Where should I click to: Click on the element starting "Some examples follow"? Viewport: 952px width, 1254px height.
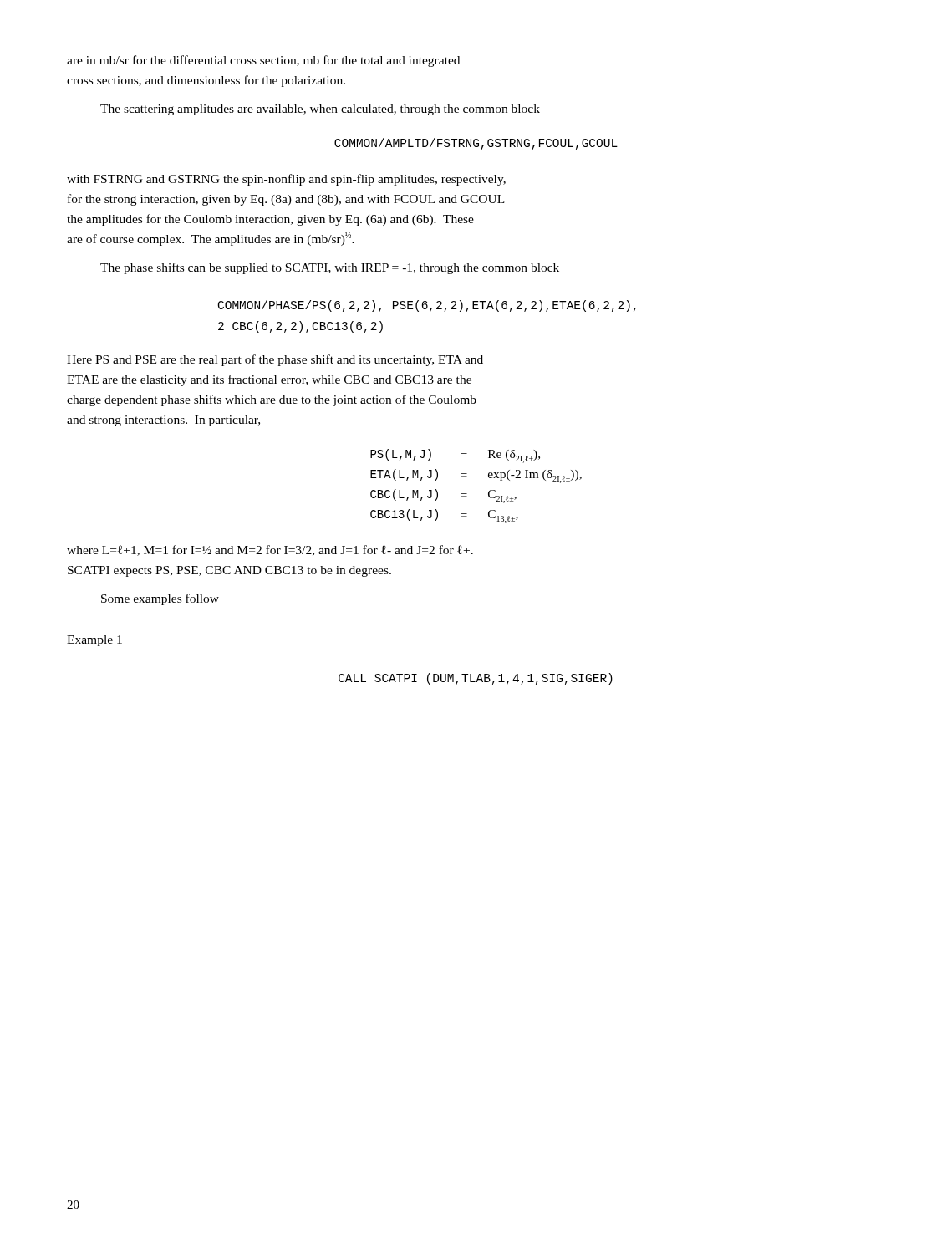pyautogui.click(x=160, y=598)
